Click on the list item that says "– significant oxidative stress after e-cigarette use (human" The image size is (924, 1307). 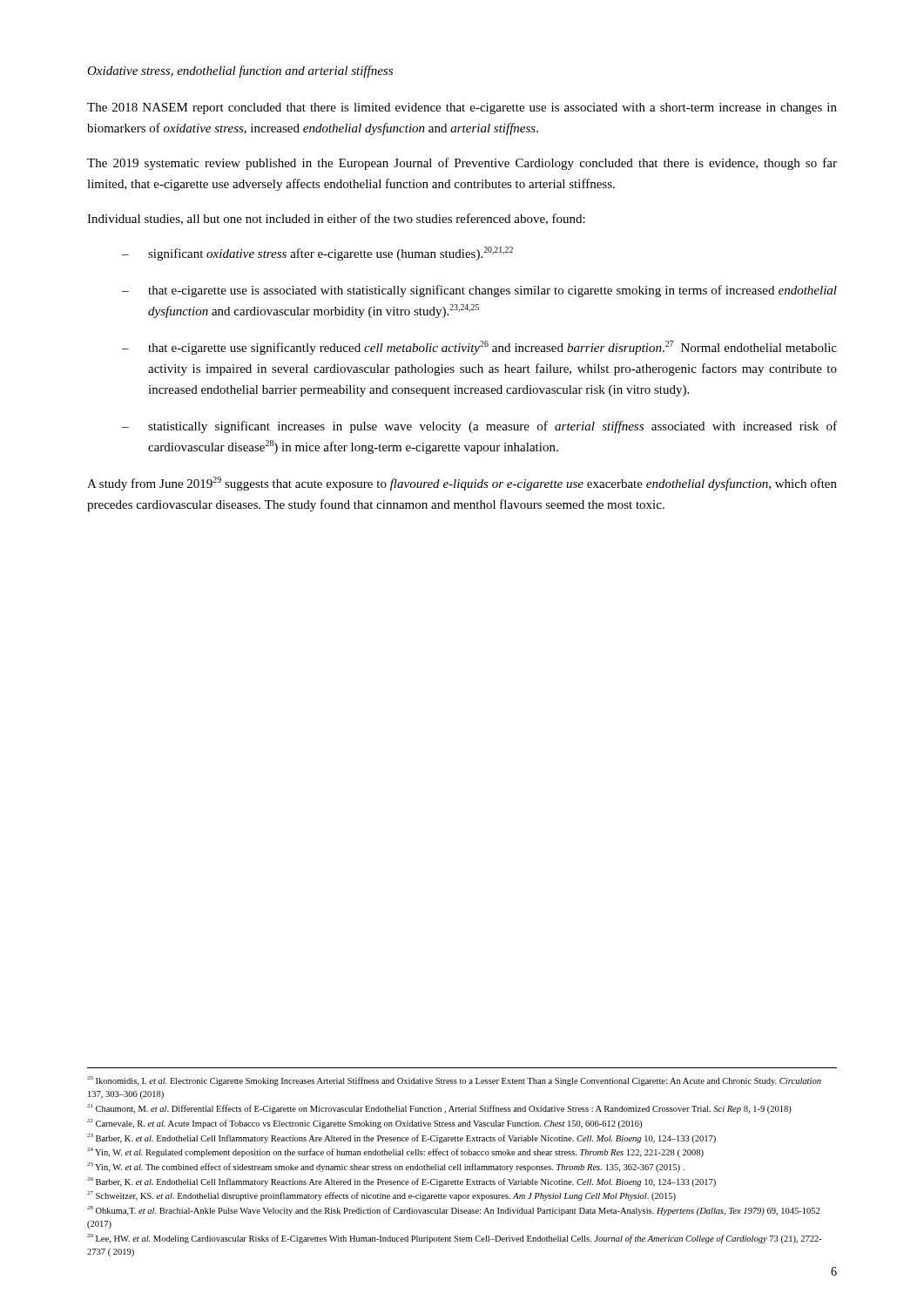coord(479,253)
